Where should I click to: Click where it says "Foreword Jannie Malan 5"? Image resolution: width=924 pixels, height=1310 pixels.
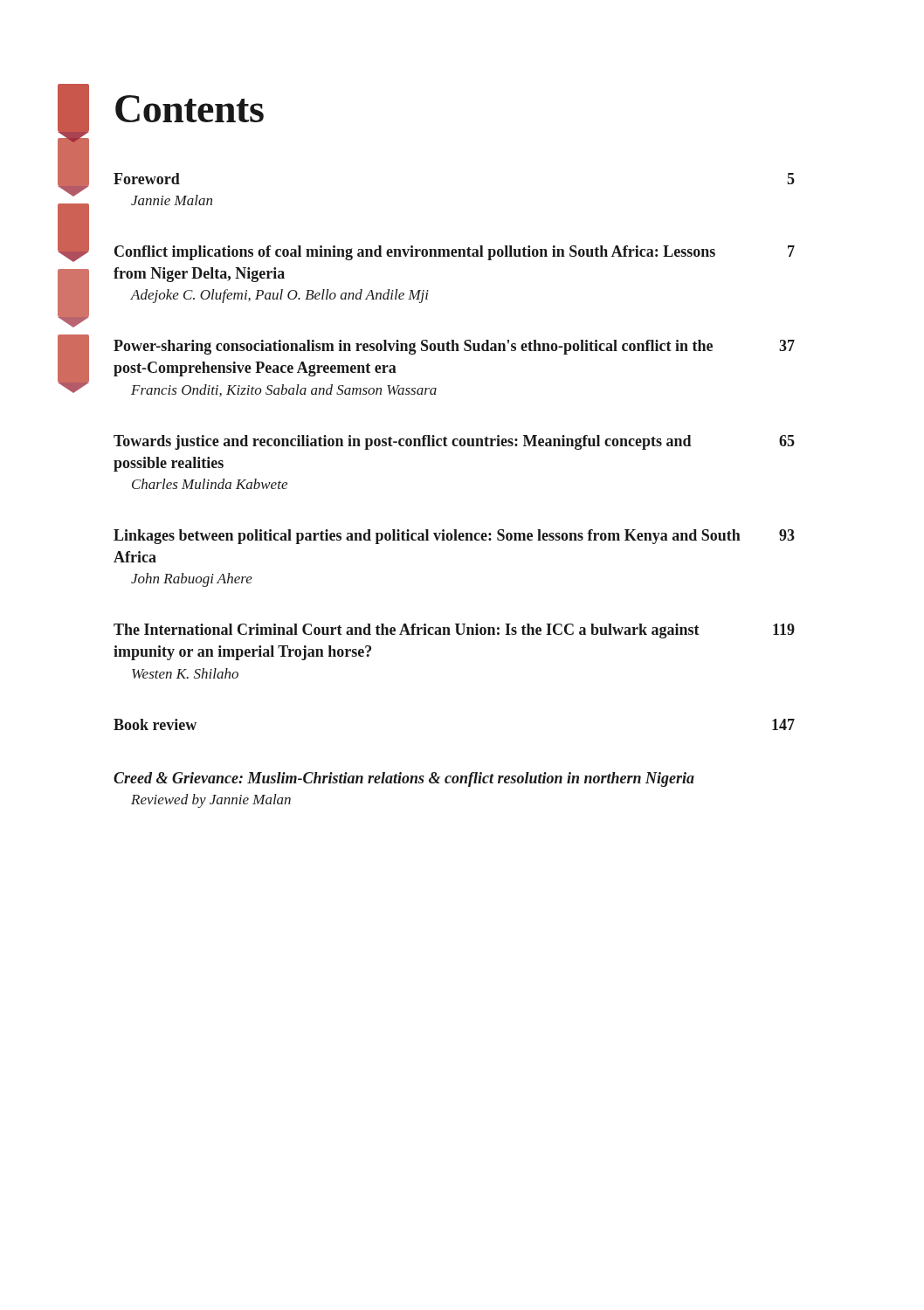point(143,179)
